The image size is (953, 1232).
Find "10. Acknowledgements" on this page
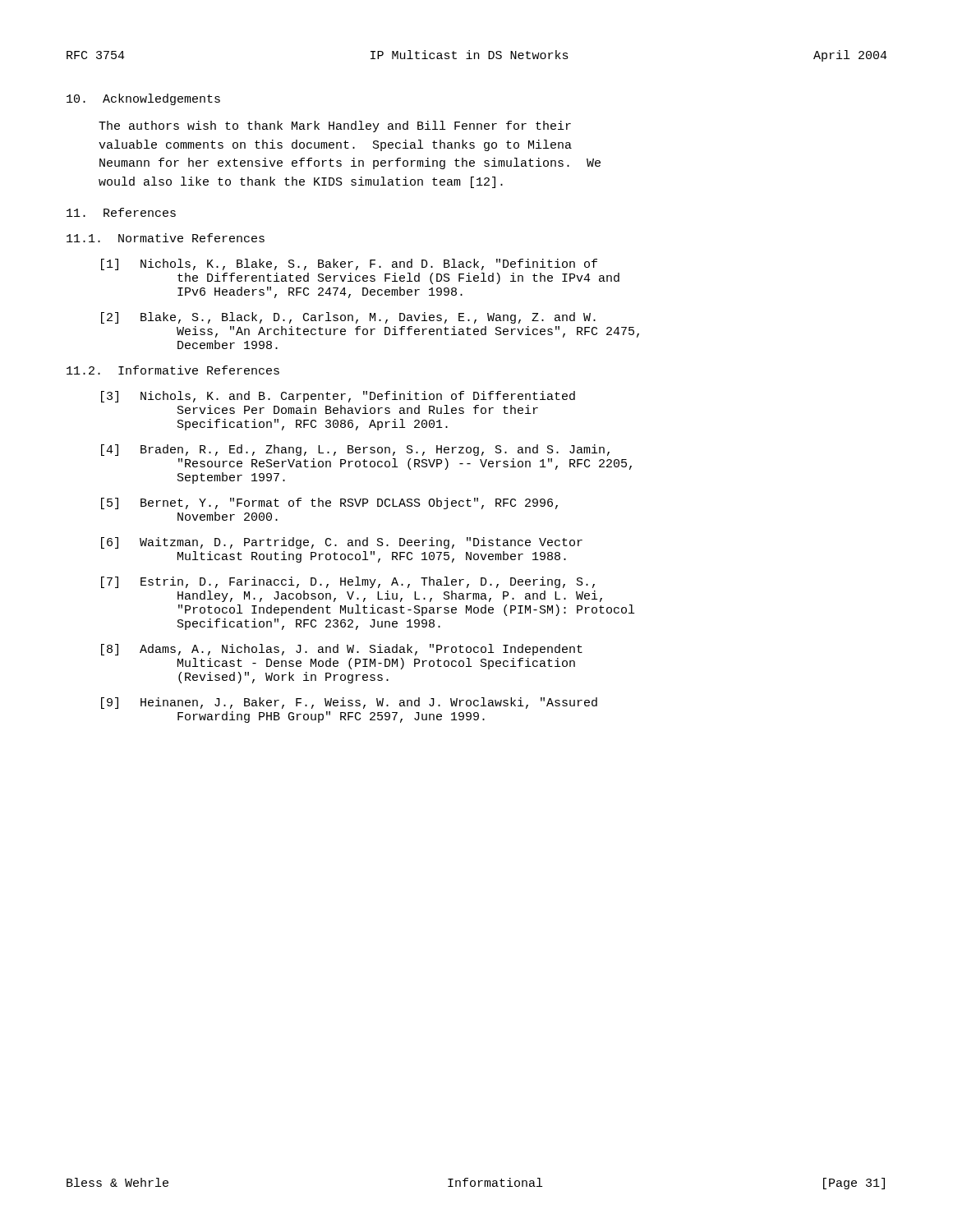tap(143, 100)
